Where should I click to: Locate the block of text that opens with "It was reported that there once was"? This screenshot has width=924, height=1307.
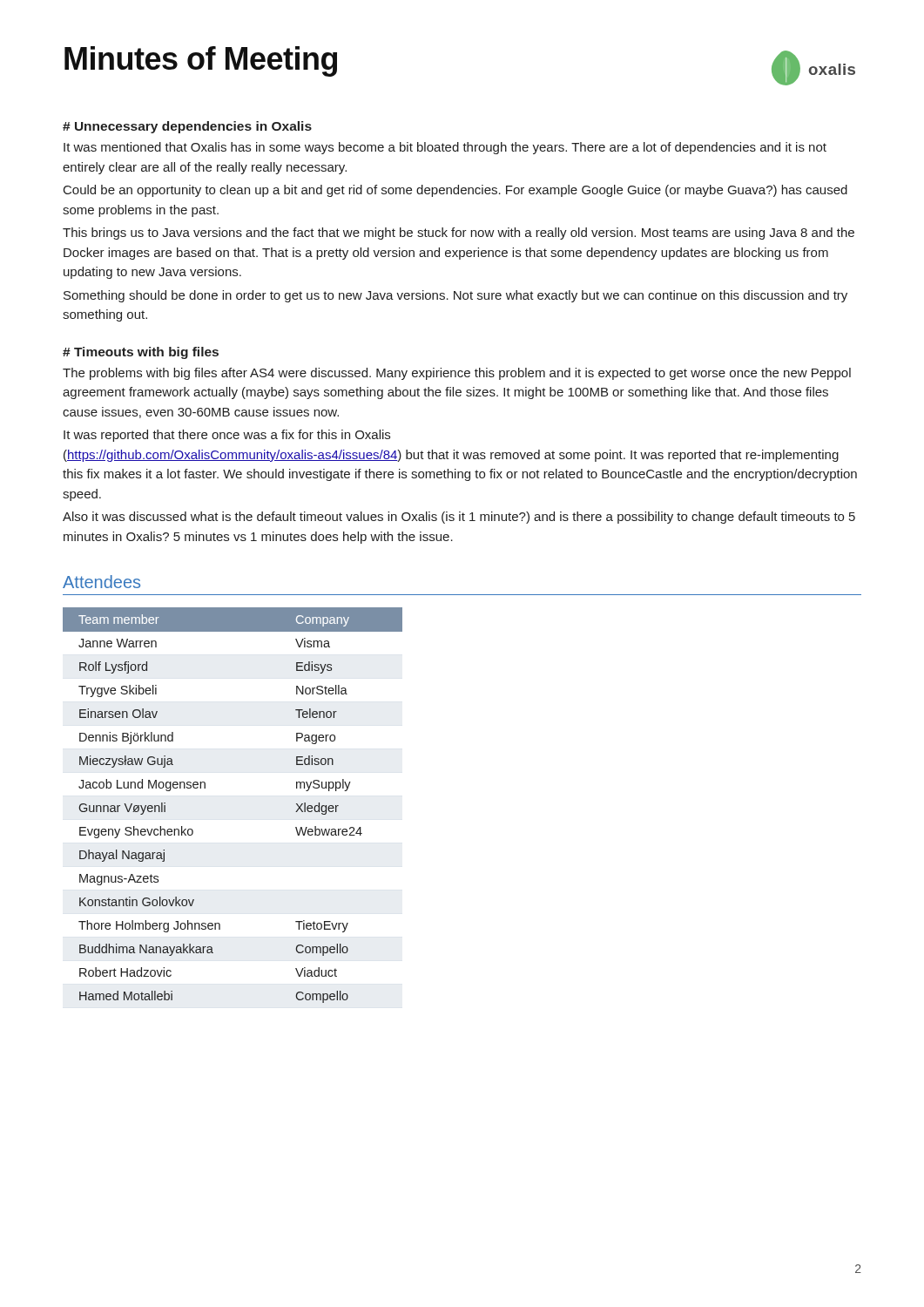tap(462, 464)
